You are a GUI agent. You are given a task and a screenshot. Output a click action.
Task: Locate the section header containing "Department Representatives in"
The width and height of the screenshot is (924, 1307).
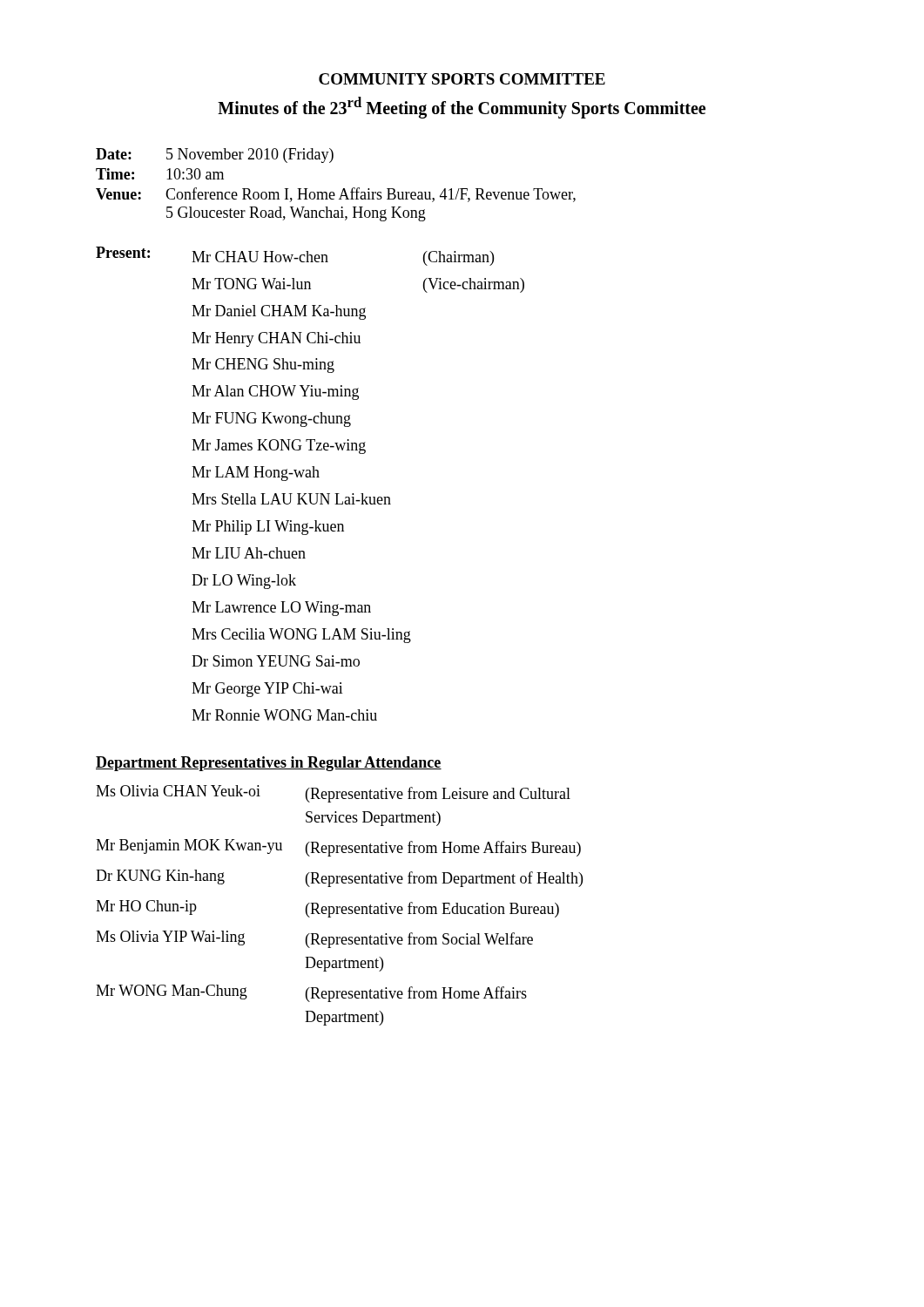point(268,762)
